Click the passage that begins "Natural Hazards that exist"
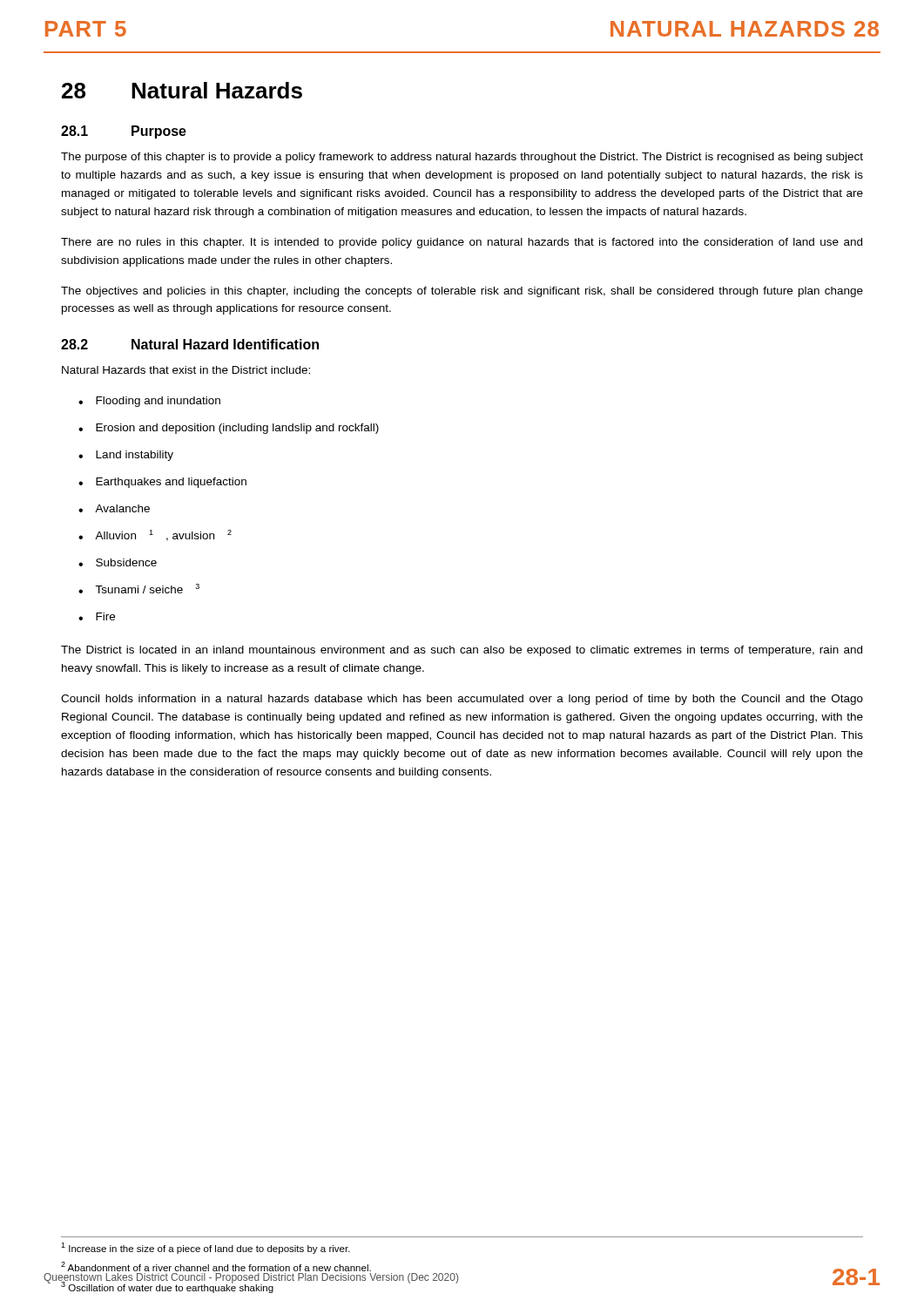 click(186, 370)
